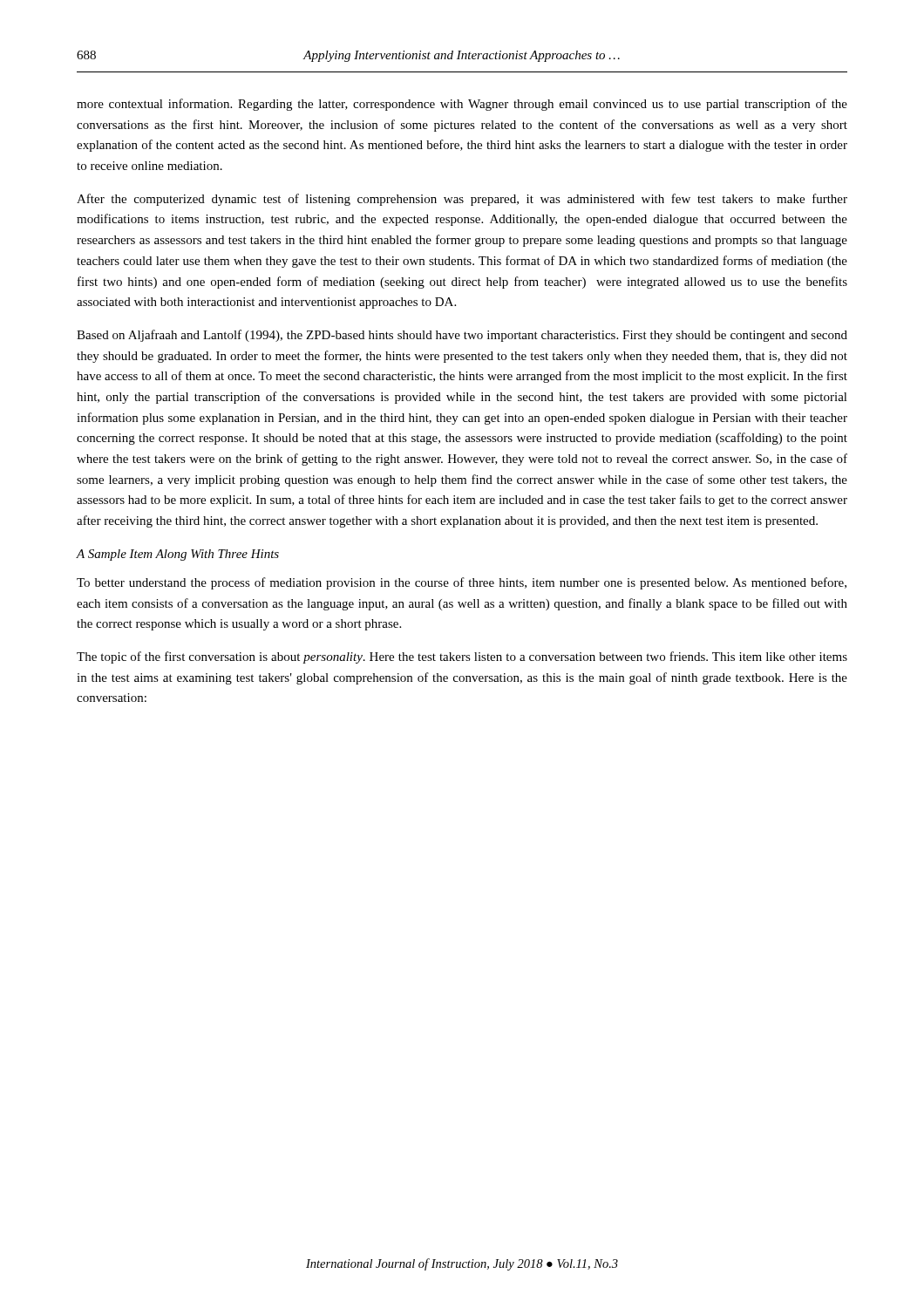Screen dimensions: 1308x924
Task: Select the text block with the text "more contextual information."
Action: [462, 135]
